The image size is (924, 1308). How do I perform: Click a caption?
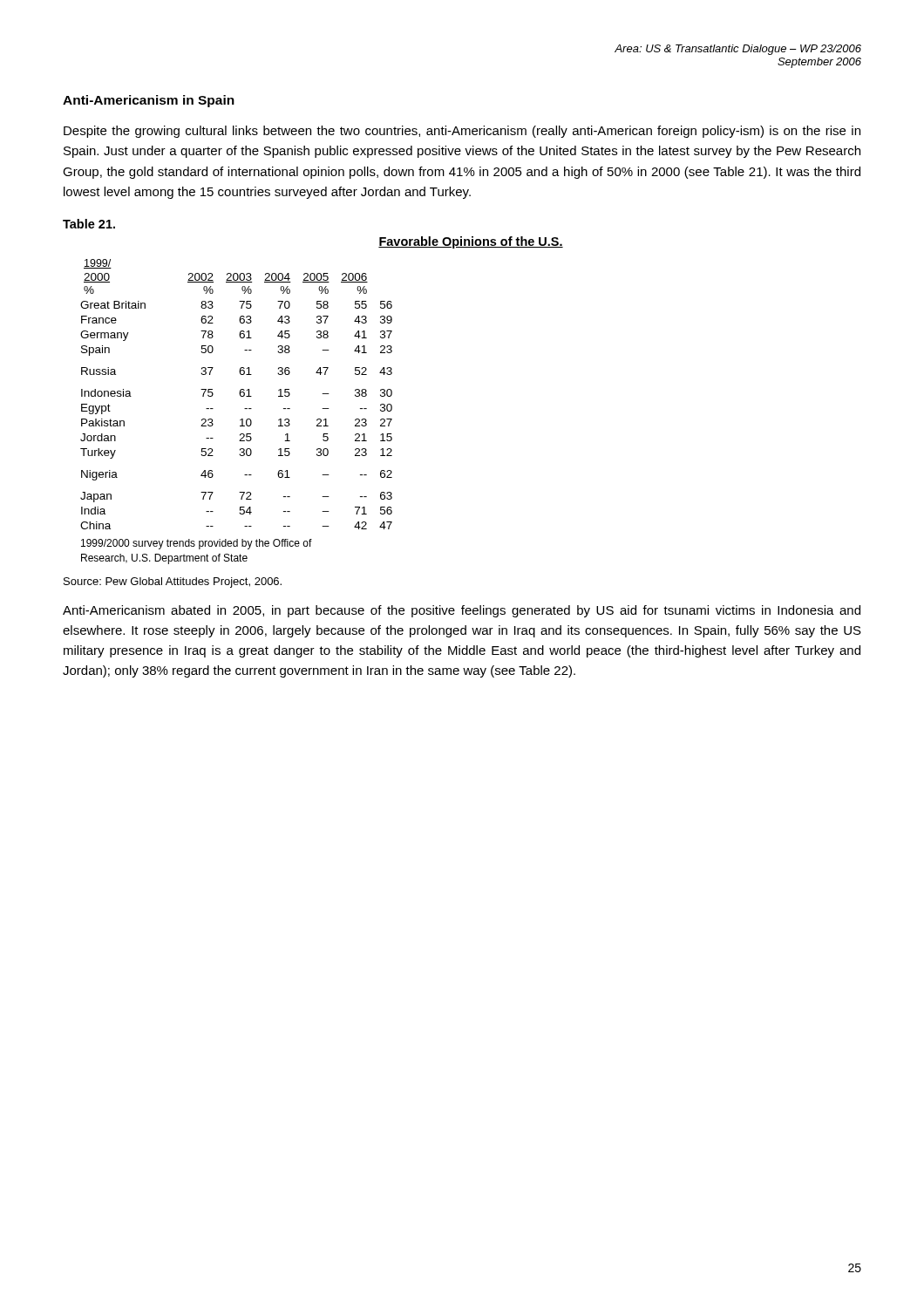(89, 224)
